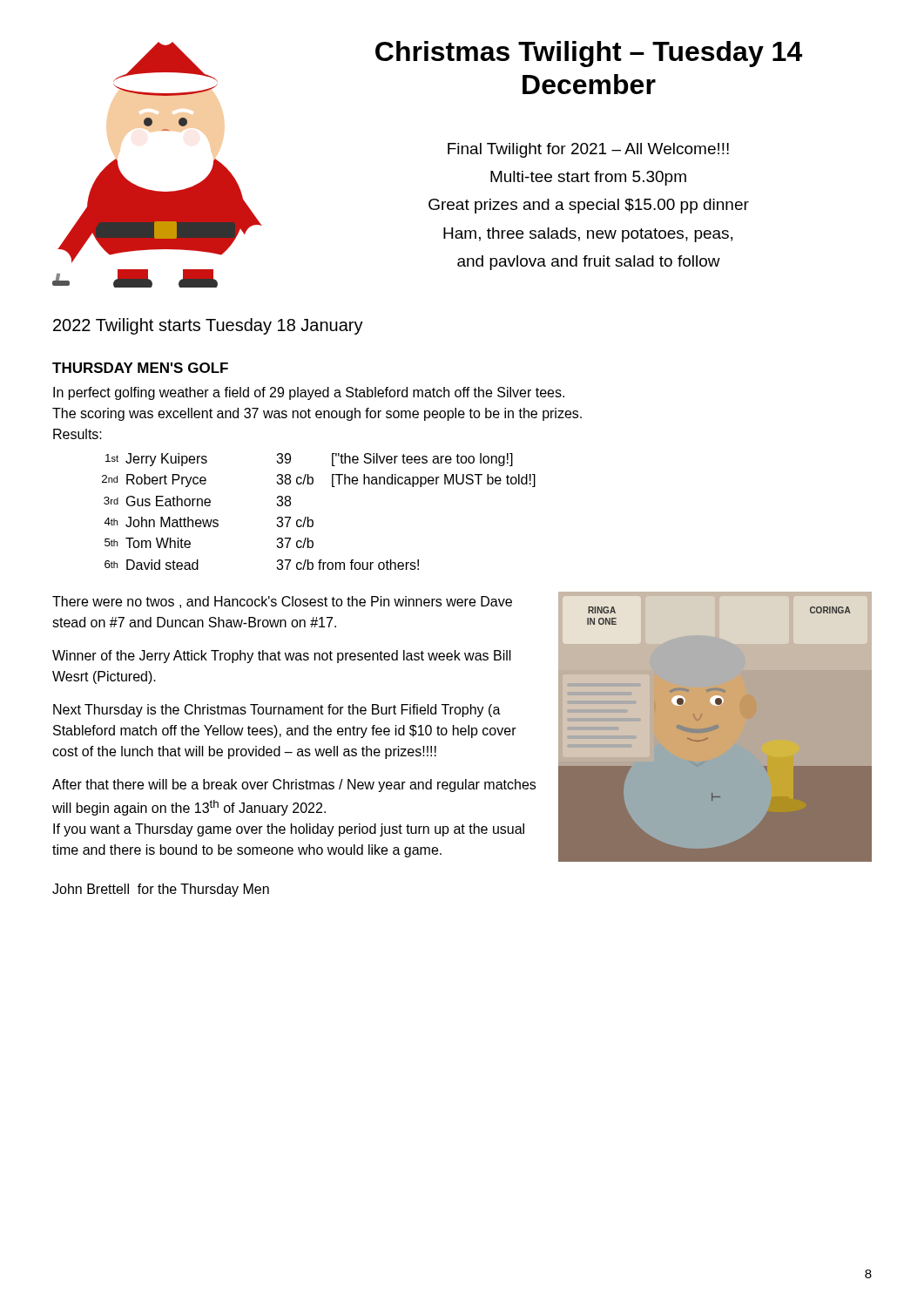Locate the block of text that opens with "There were no"
This screenshot has height=1307, width=924.
[282, 612]
